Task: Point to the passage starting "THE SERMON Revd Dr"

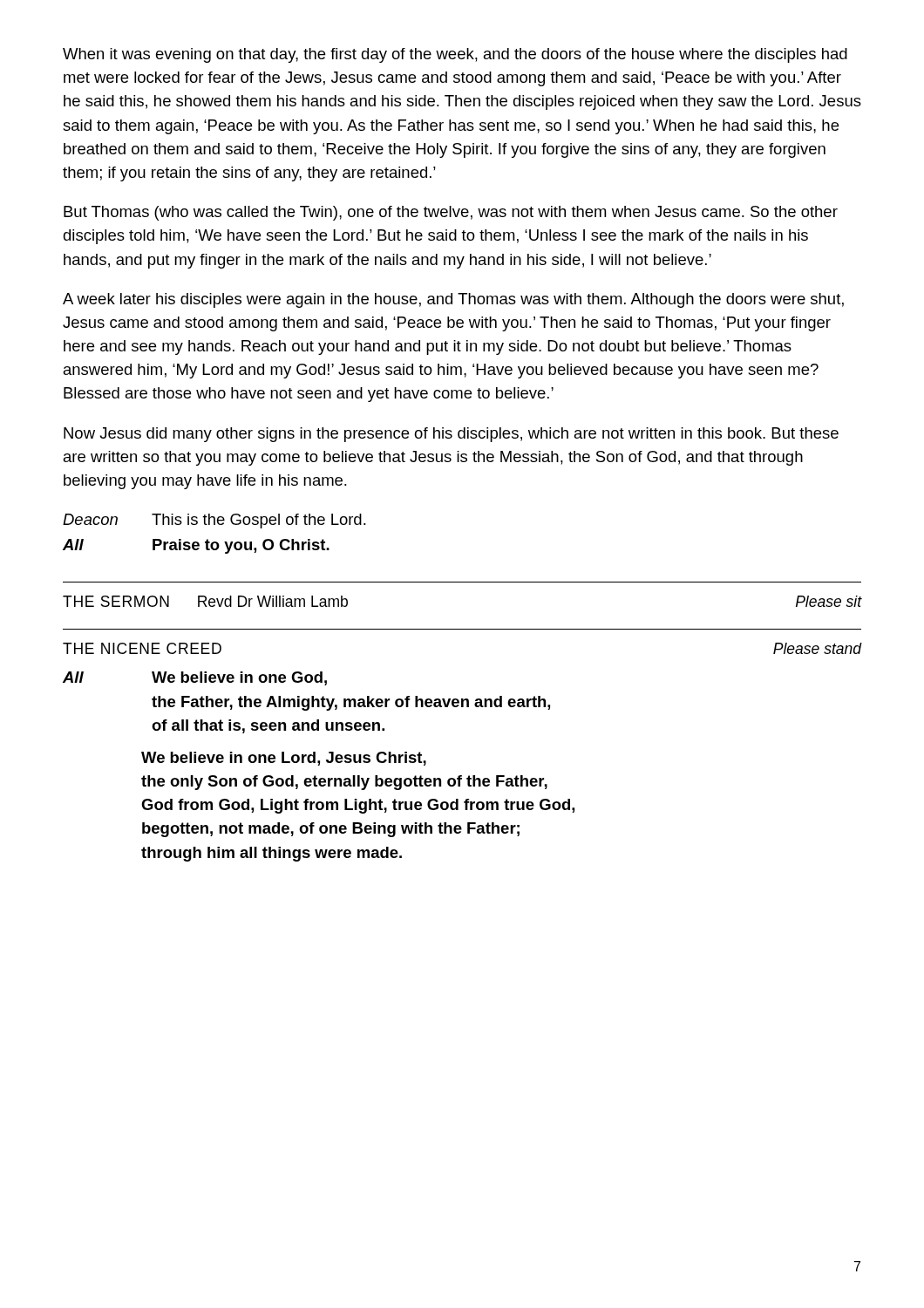Action: click(116, 601)
